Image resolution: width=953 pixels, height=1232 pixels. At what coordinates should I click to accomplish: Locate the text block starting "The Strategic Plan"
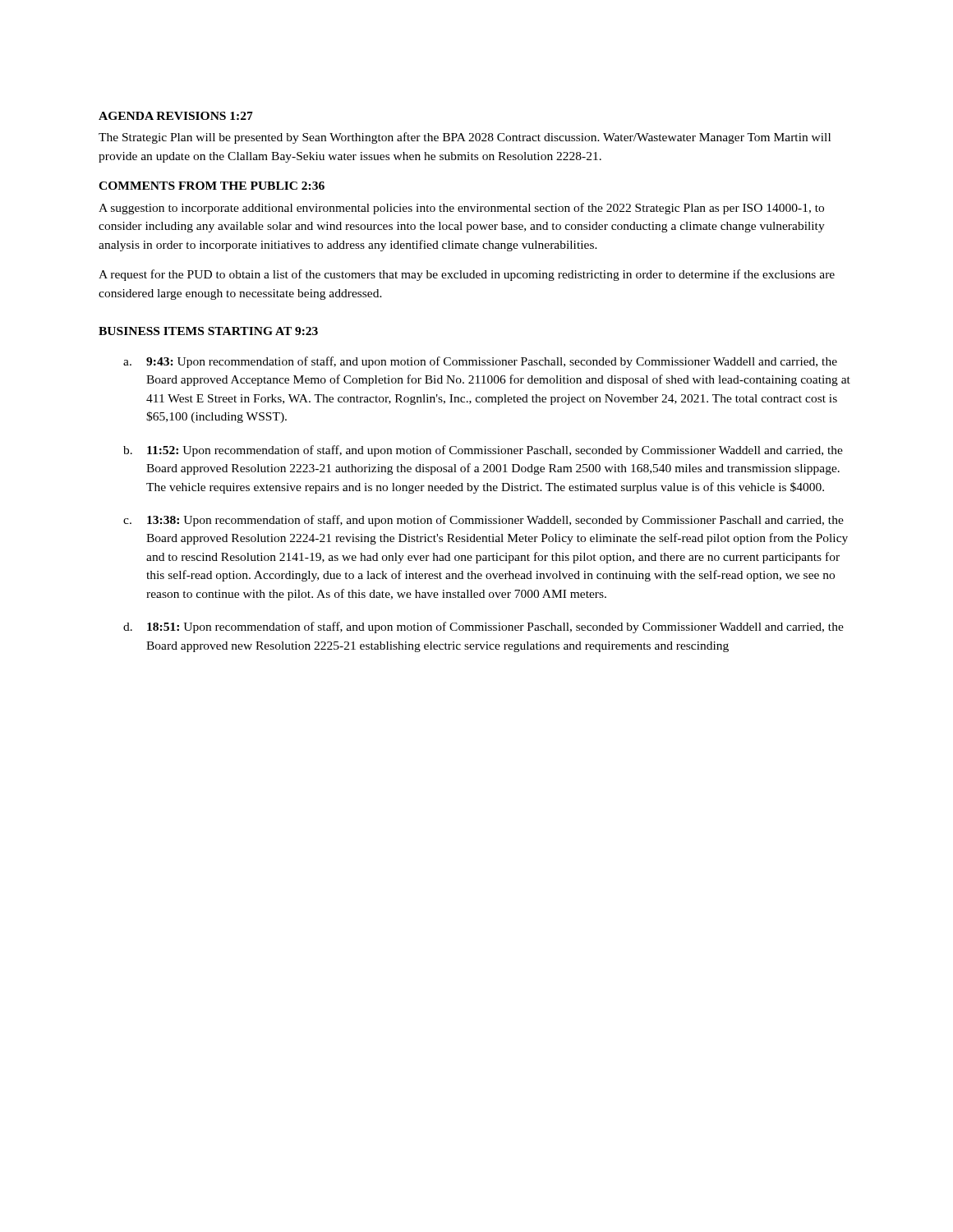click(x=465, y=146)
